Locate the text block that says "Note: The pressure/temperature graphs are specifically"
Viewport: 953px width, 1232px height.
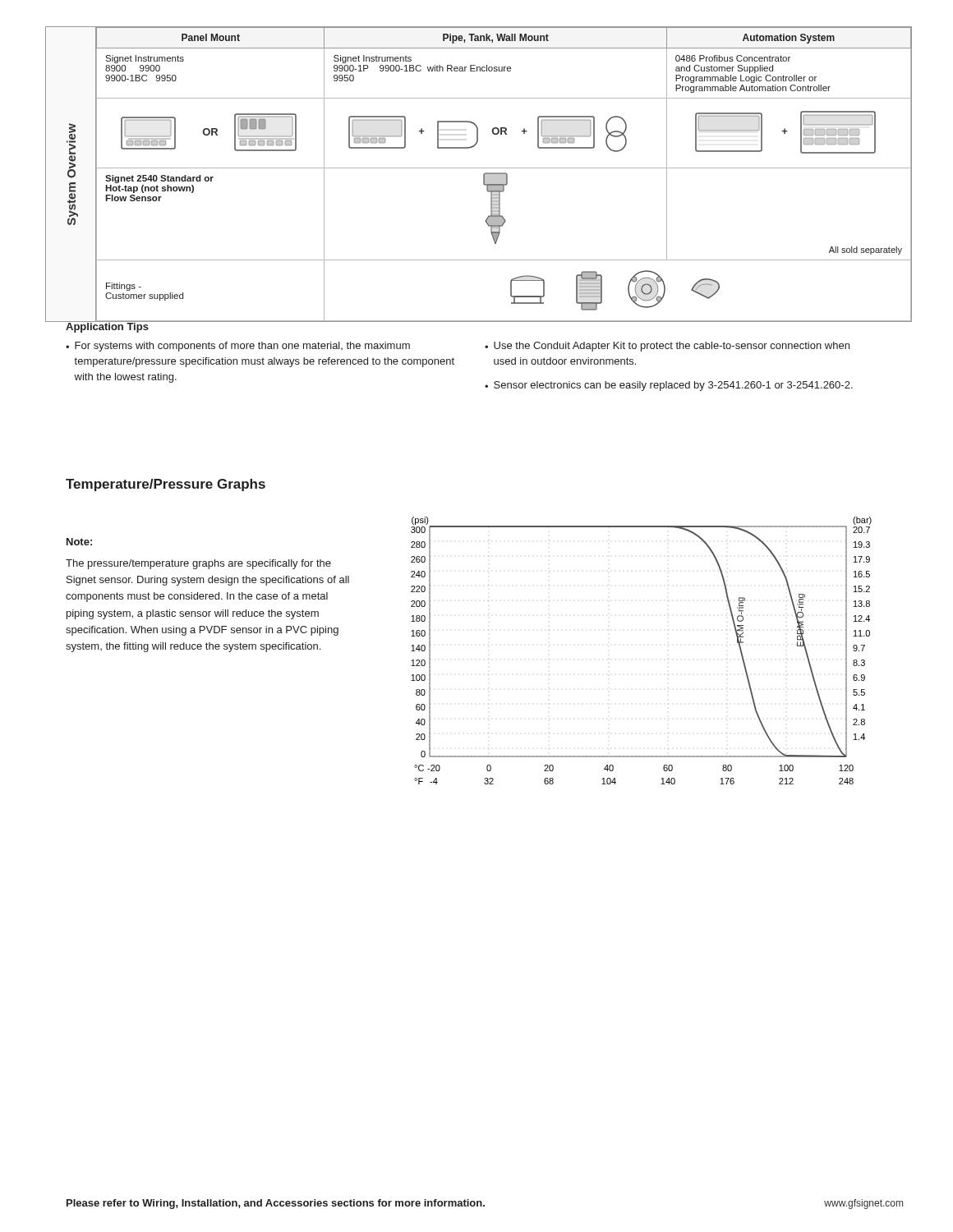click(x=210, y=594)
